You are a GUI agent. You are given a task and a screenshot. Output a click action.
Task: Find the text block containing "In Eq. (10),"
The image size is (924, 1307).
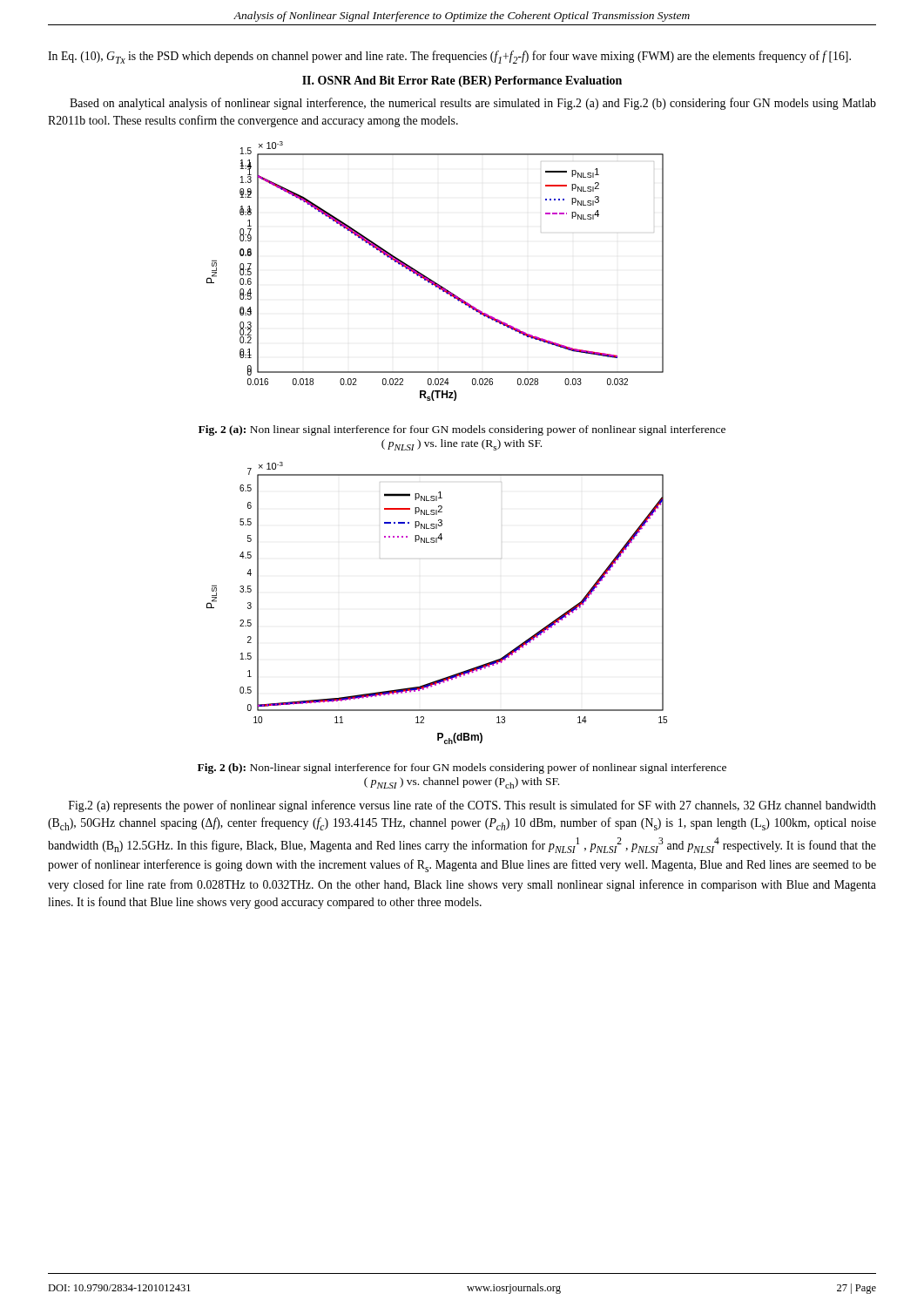click(450, 57)
